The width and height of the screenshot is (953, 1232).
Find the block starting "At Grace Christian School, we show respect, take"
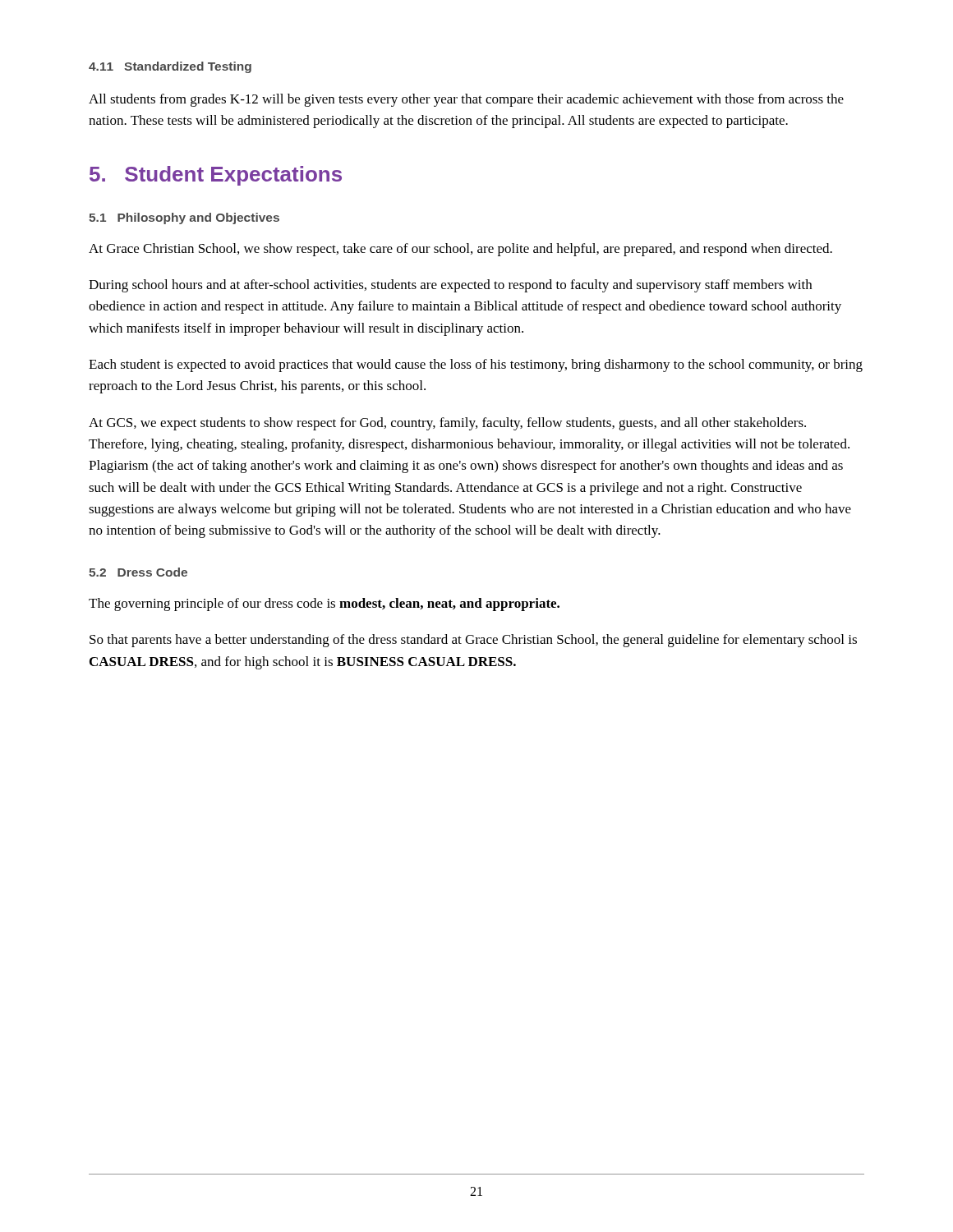point(461,248)
